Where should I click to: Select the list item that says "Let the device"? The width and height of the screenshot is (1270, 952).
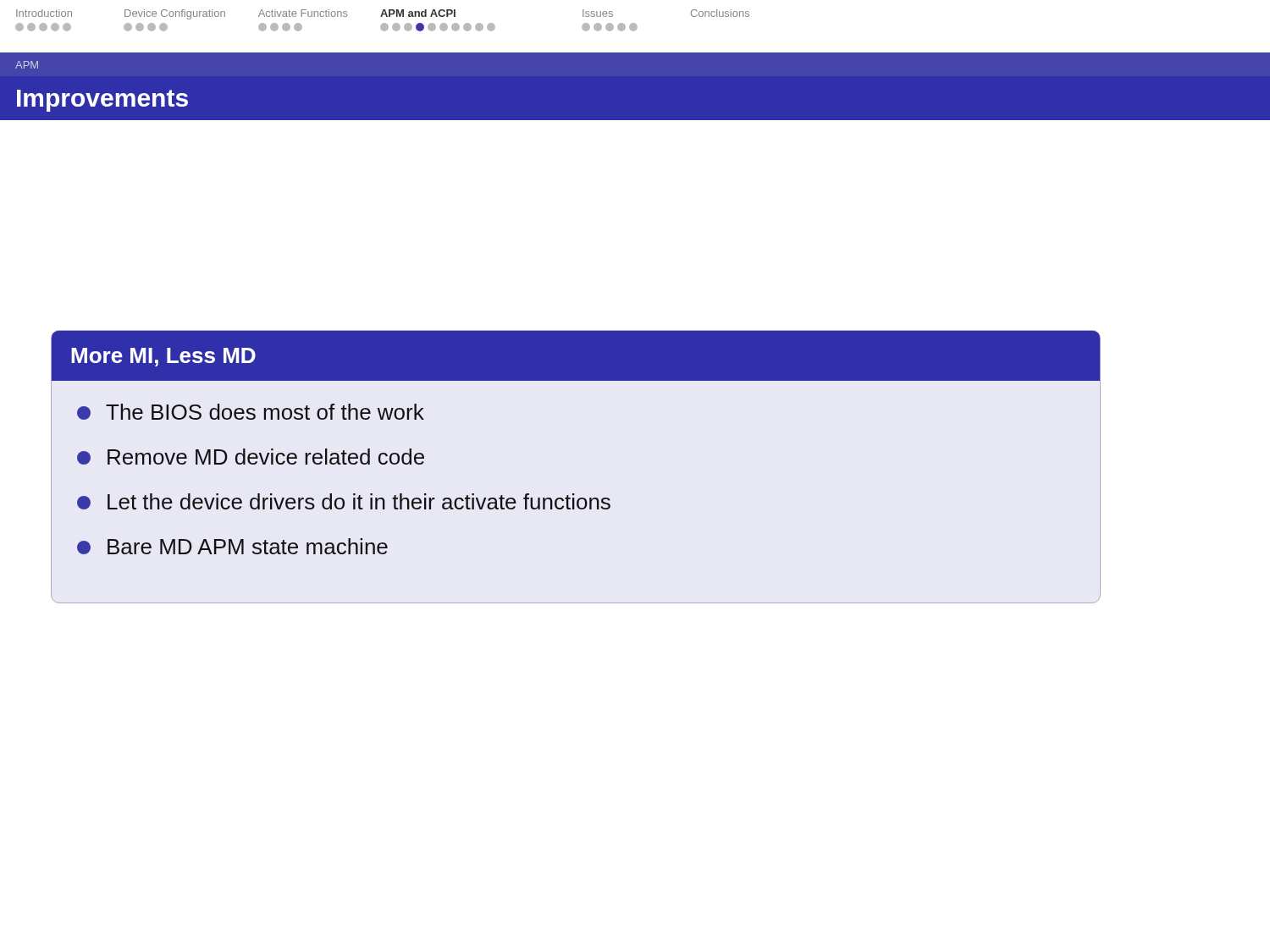pyautogui.click(x=344, y=502)
